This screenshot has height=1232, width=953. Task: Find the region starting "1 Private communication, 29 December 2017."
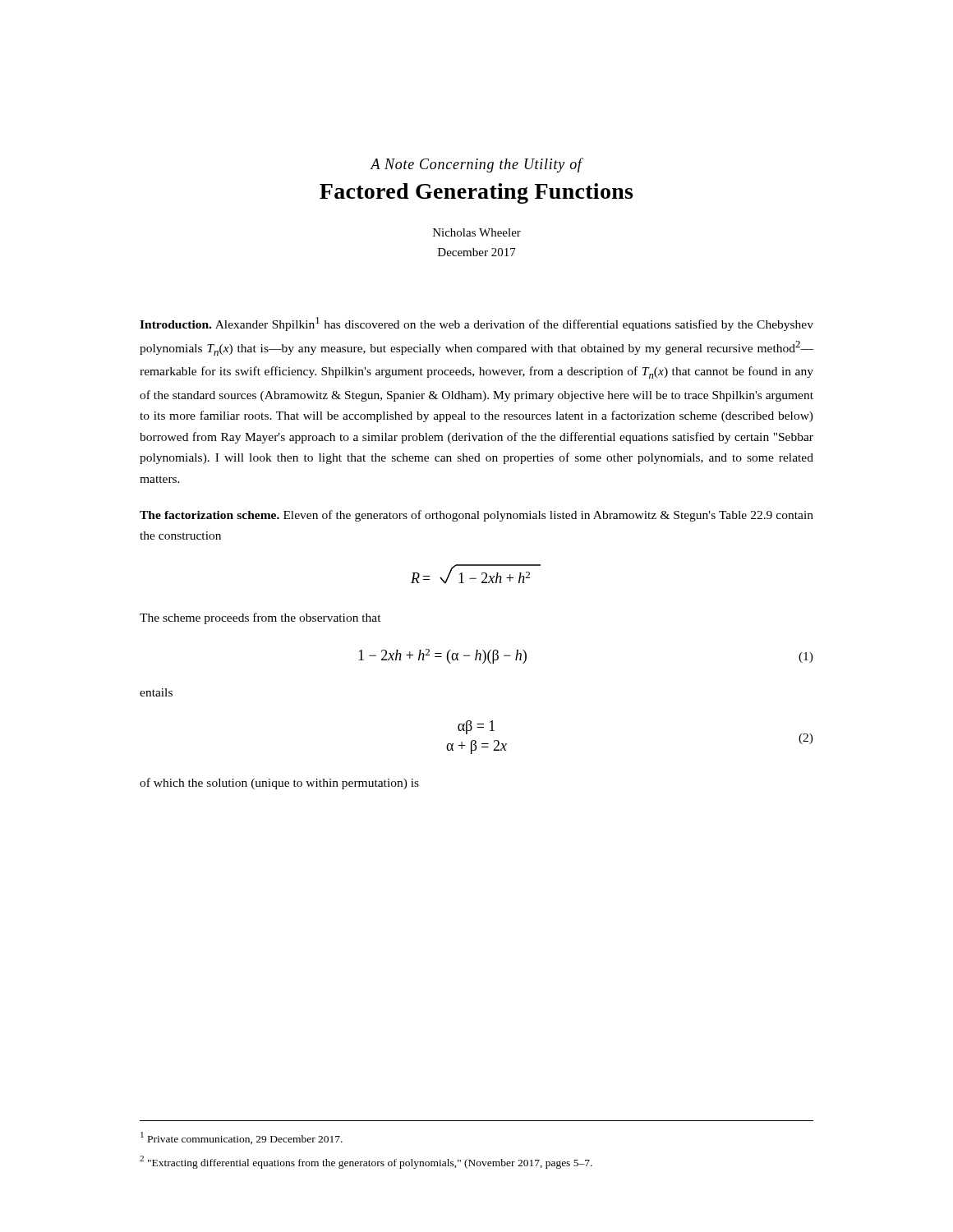point(241,1137)
